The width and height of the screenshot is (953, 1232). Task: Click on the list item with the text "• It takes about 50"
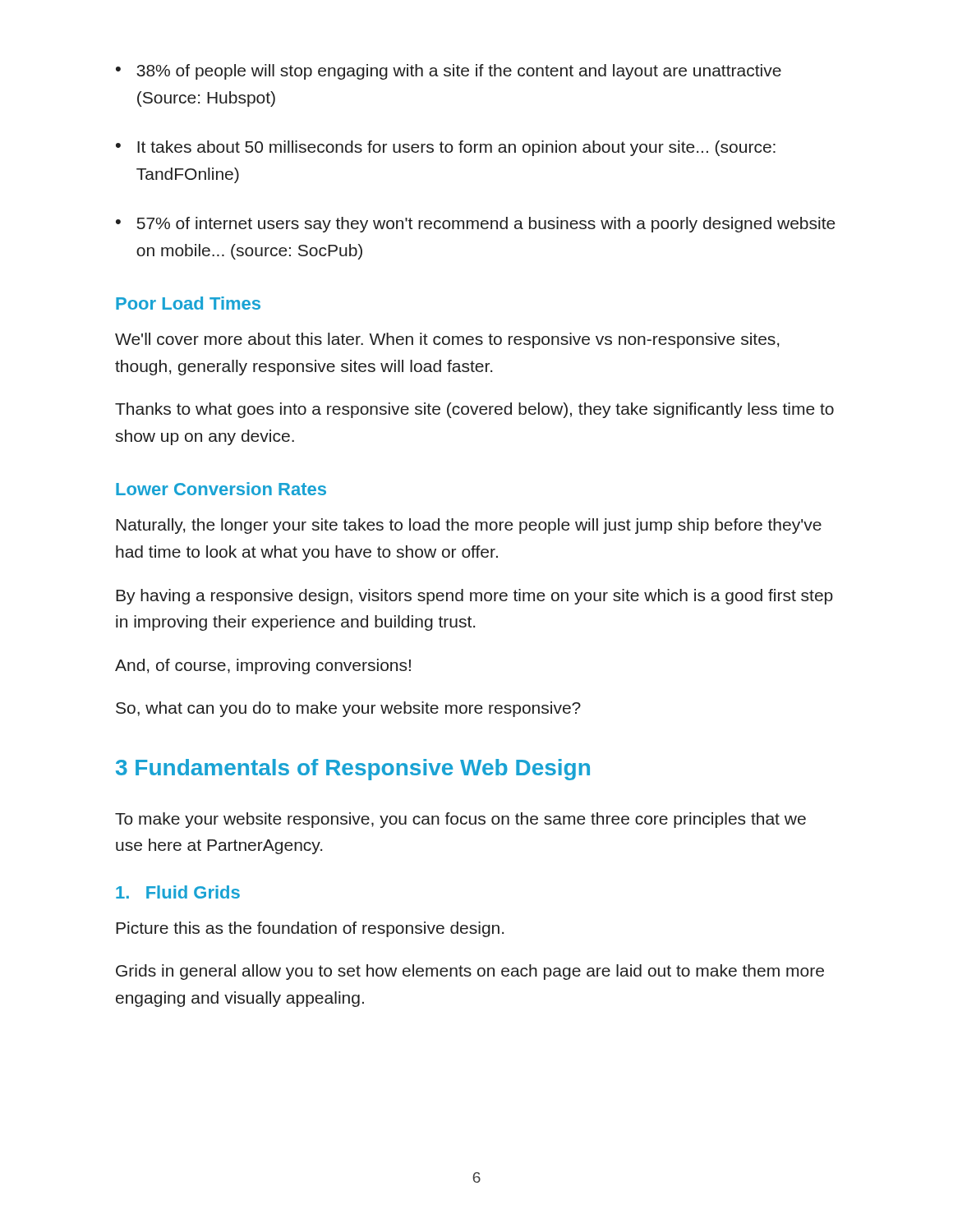[x=476, y=161]
